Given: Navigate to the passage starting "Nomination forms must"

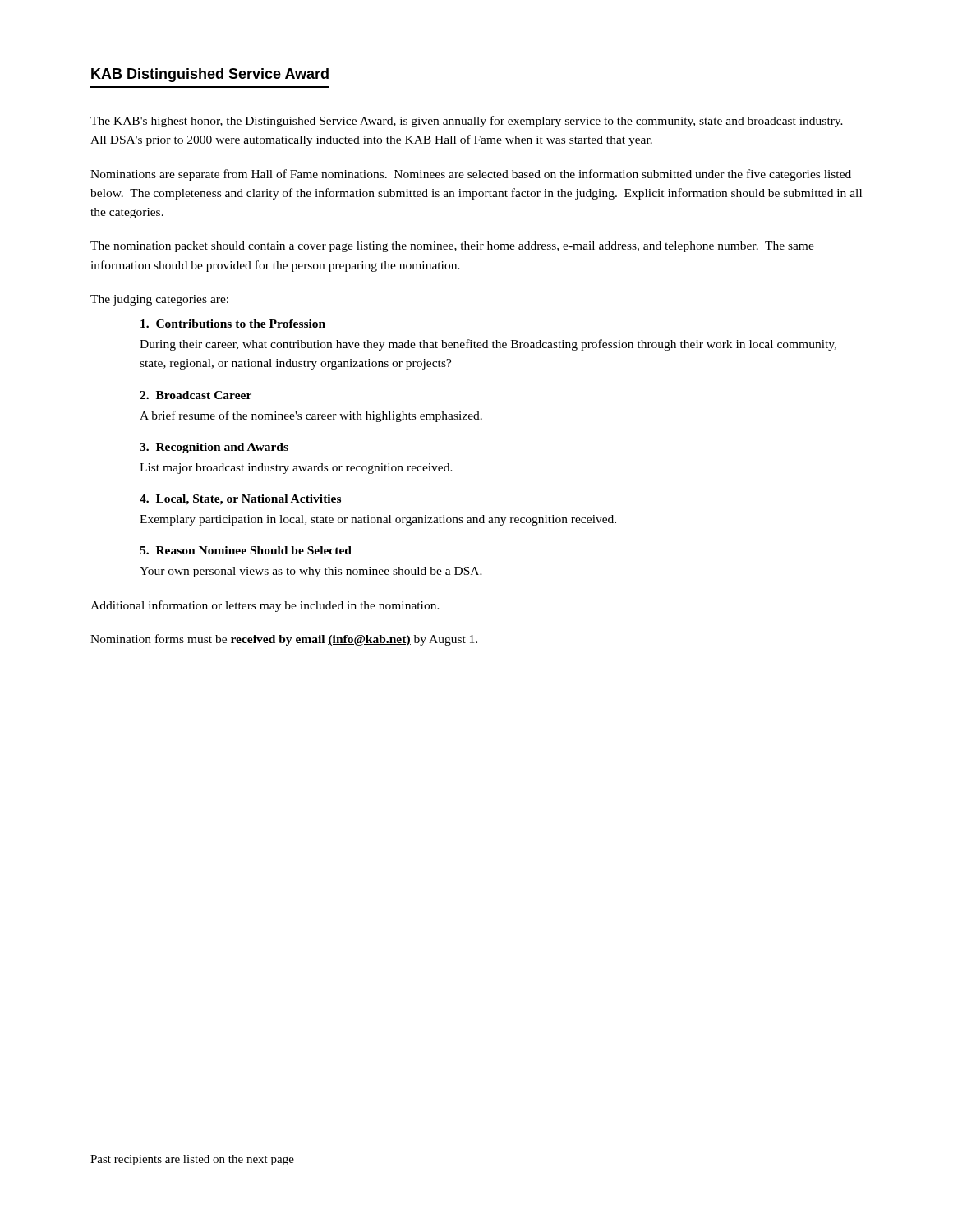Looking at the screenshot, I should click(x=284, y=638).
